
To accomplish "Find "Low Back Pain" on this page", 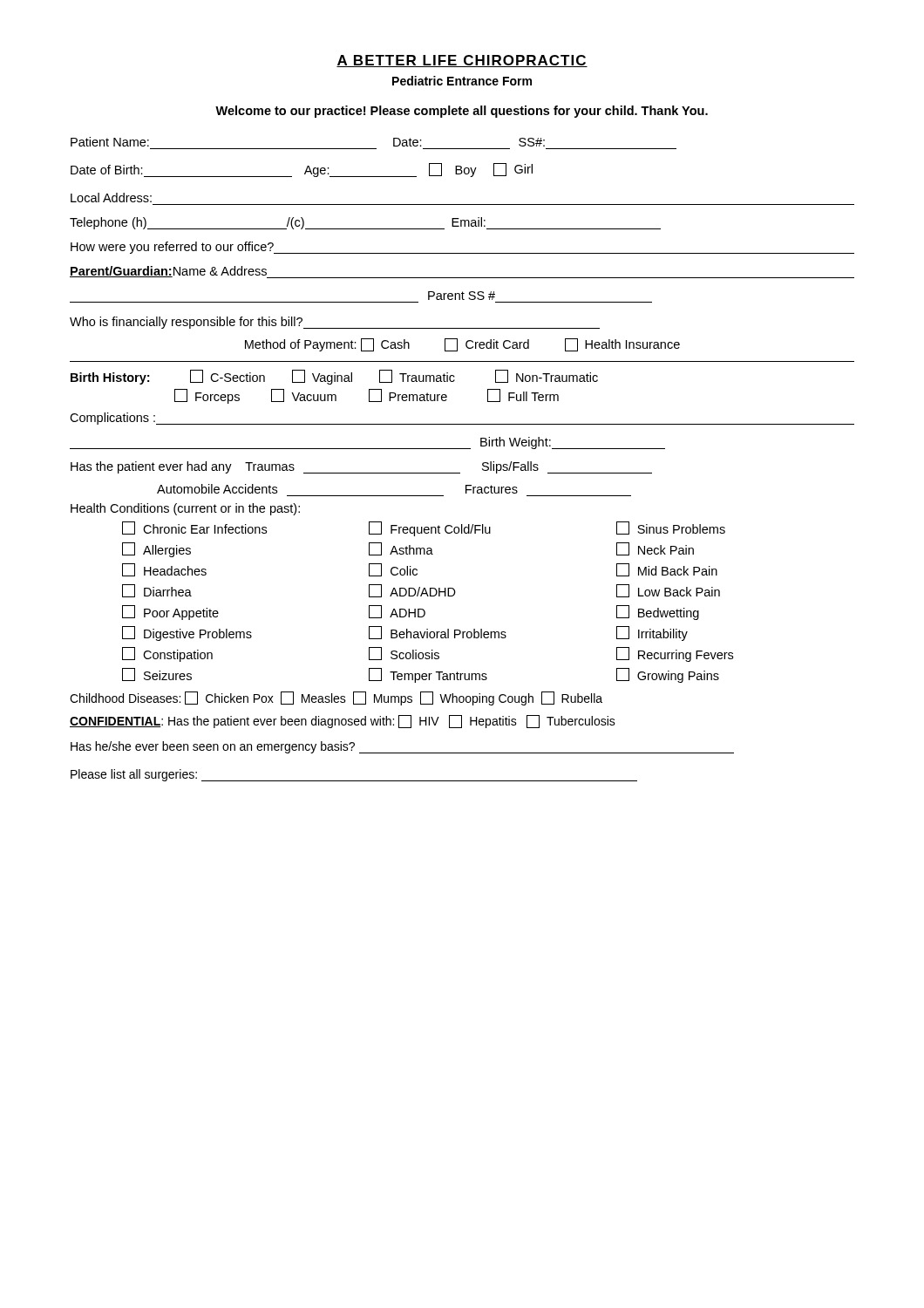I will pyautogui.click(x=668, y=592).
